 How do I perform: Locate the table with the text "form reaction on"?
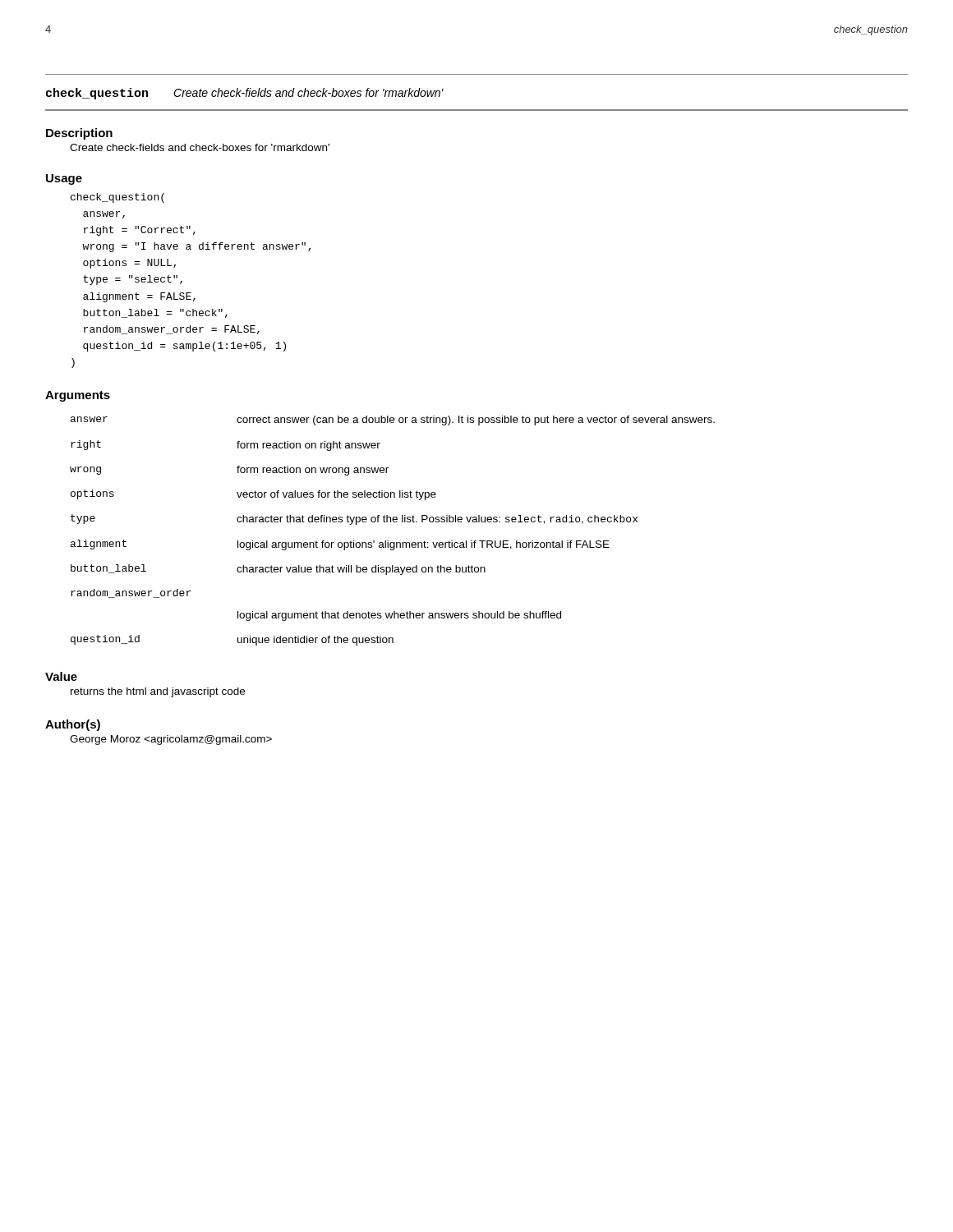click(x=476, y=531)
